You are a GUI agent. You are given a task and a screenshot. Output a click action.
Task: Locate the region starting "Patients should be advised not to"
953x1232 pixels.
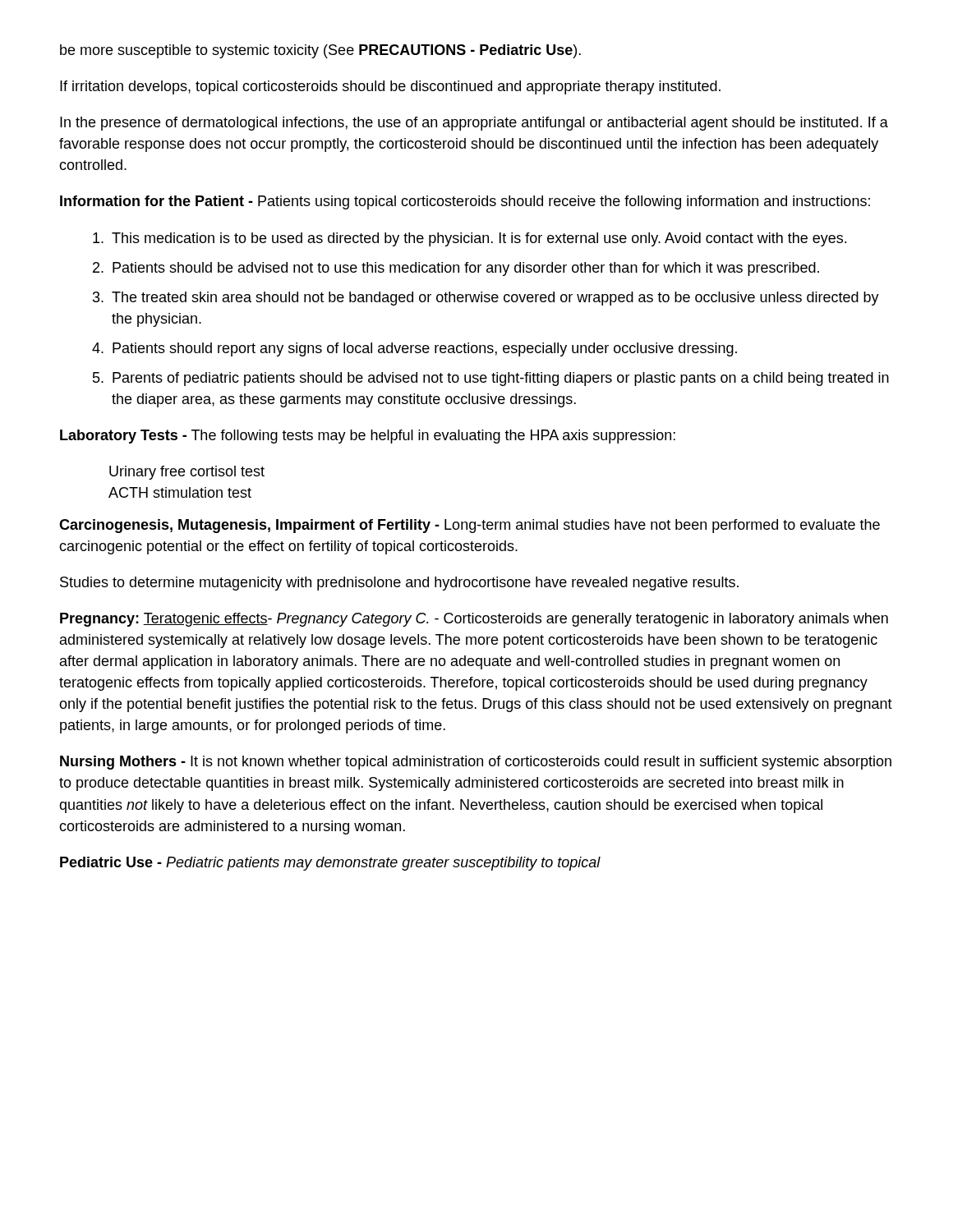[466, 267]
